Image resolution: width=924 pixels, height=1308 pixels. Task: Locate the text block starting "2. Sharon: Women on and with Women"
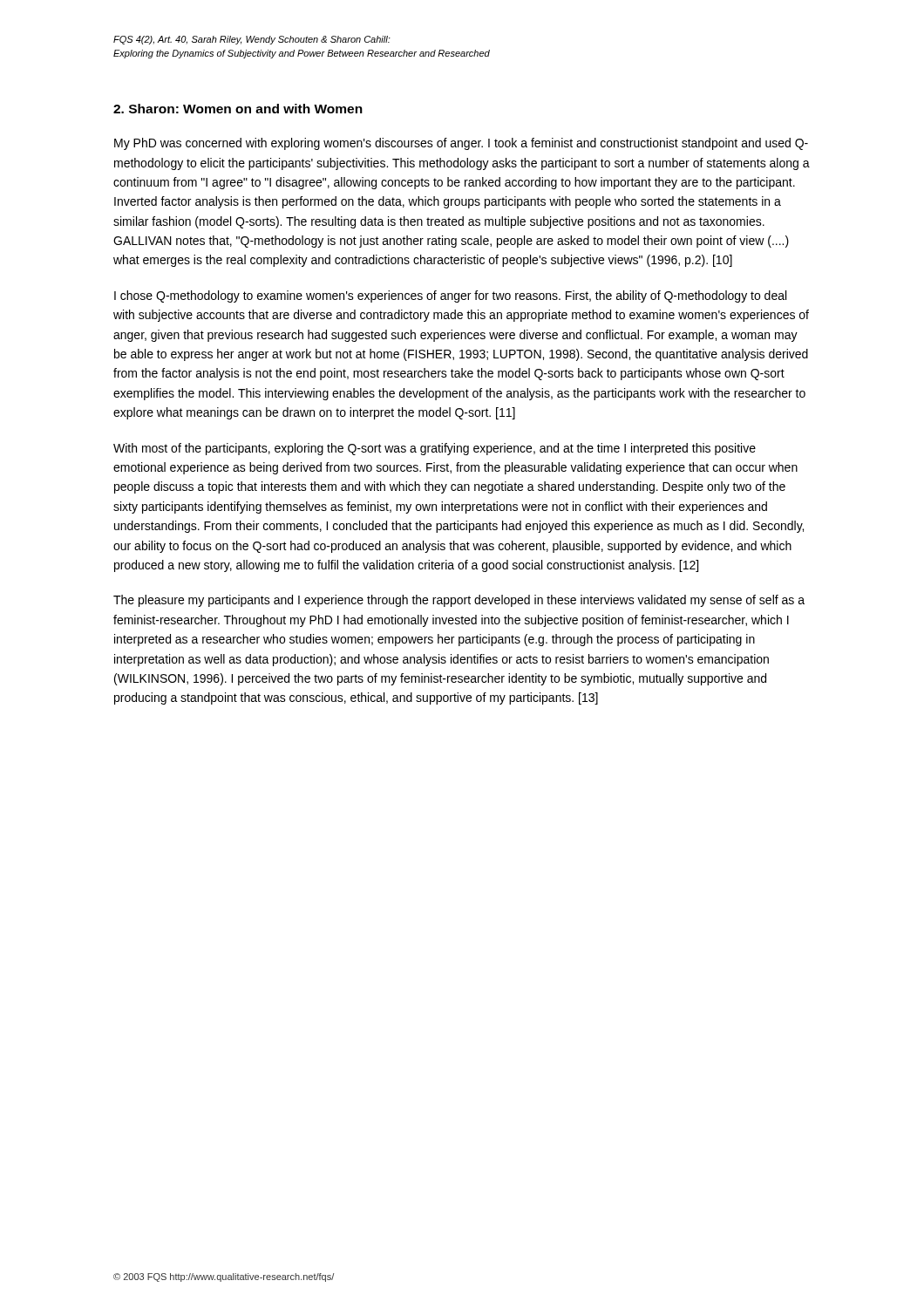238,109
